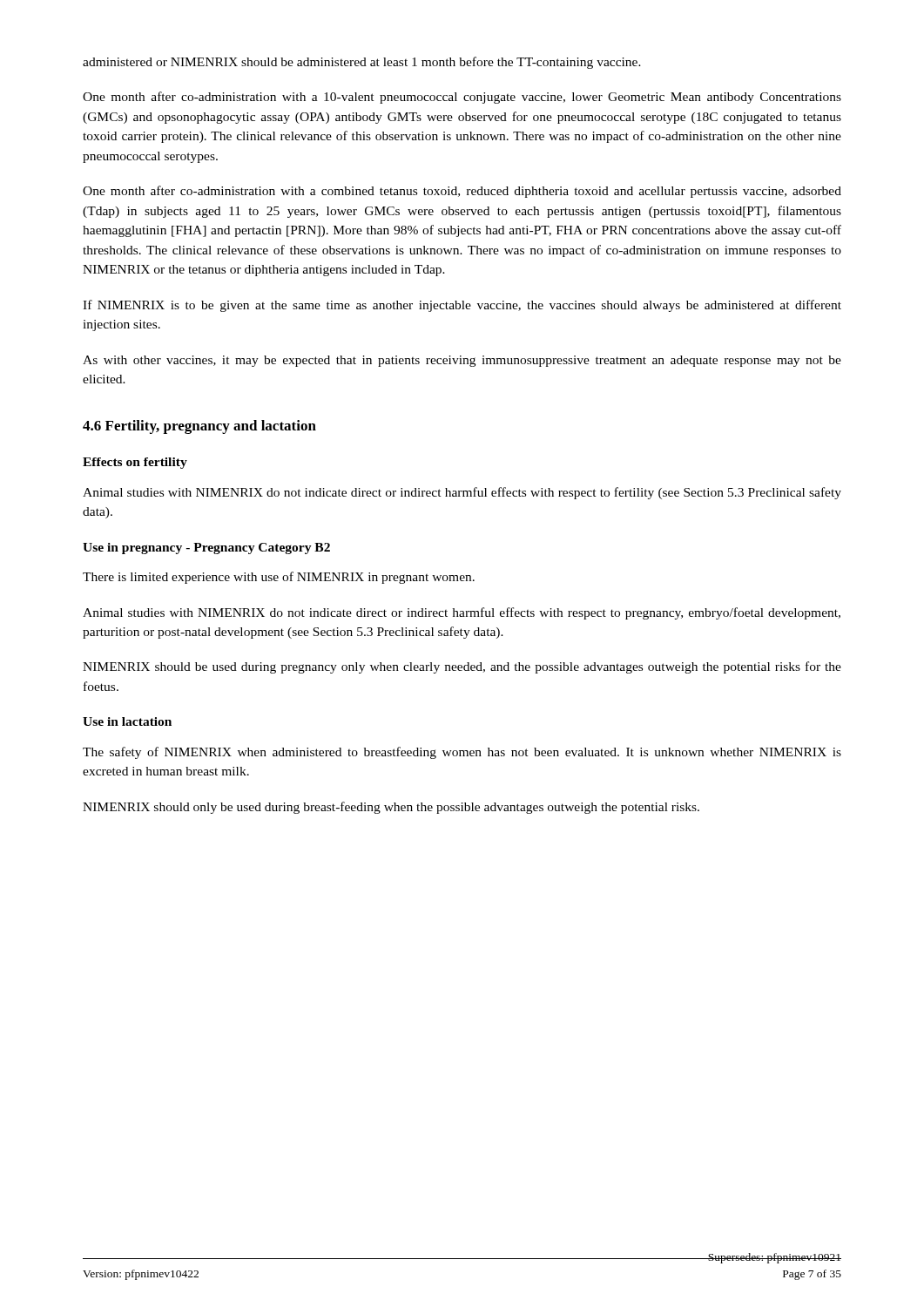This screenshot has height=1307, width=924.
Task: Locate the section header with the text "4.6 Fertility, pregnancy"
Action: [x=199, y=425]
